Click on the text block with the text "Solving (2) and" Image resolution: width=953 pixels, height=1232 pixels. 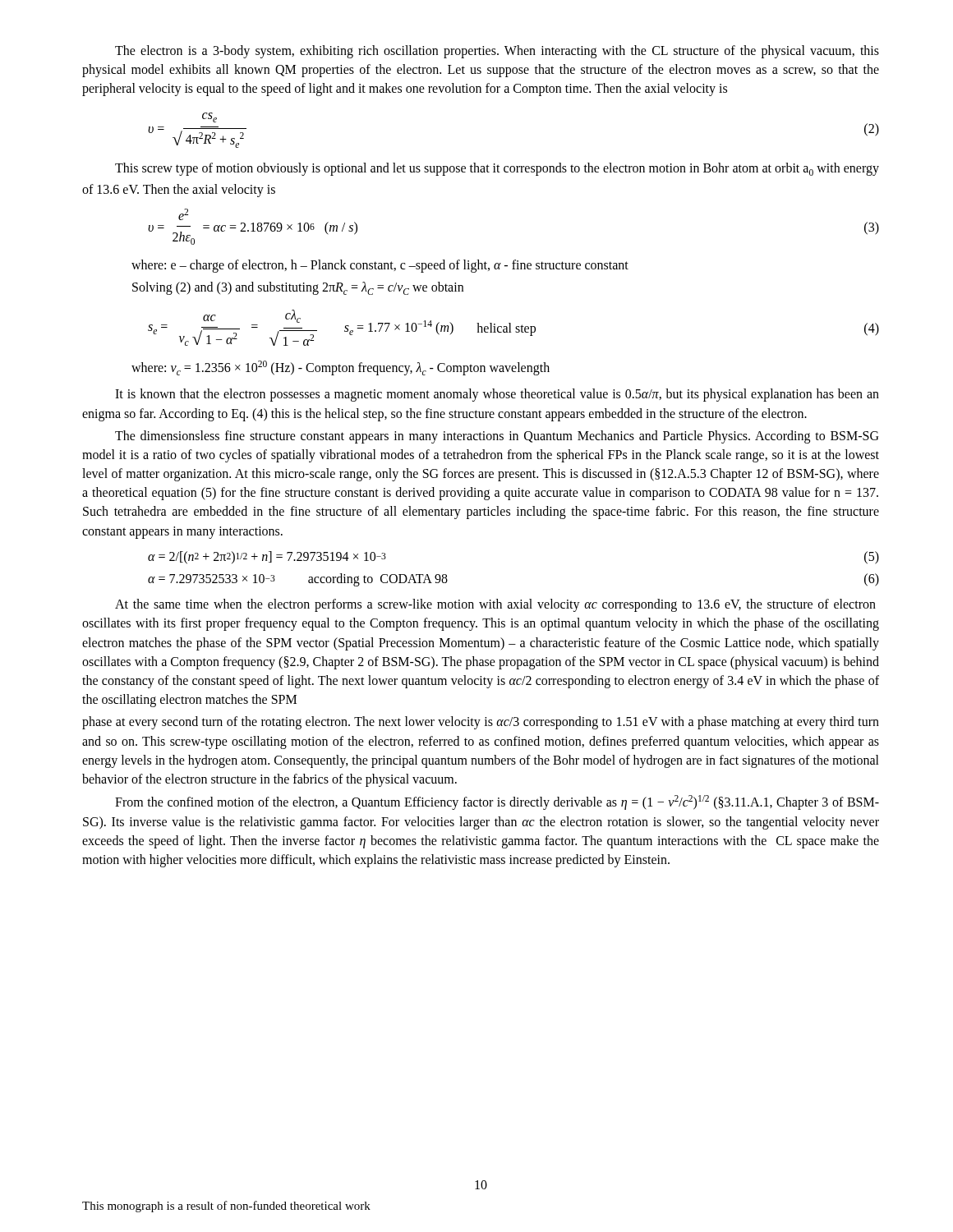click(x=298, y=289)
